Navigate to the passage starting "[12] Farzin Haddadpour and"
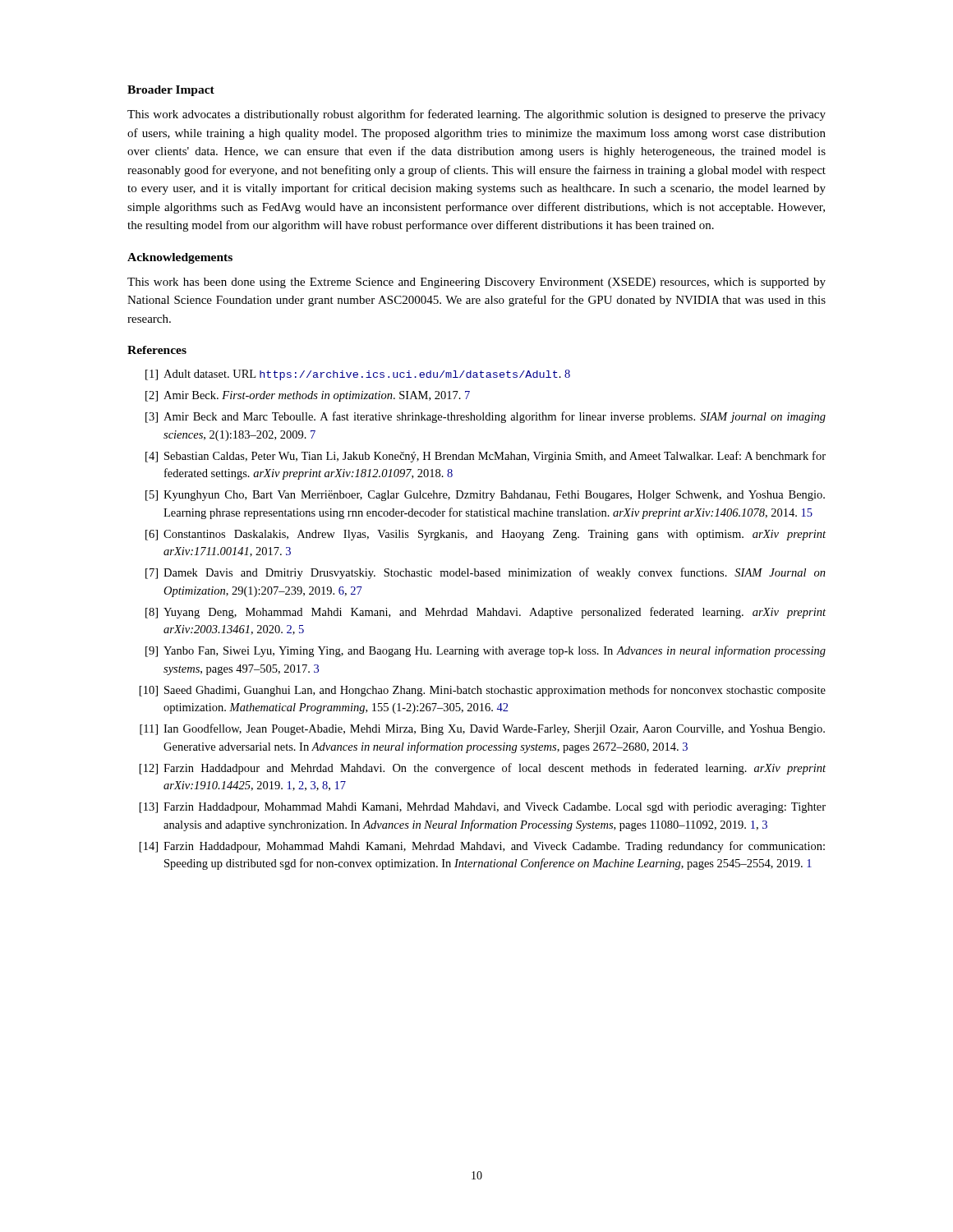 pyautogui.click(x=476, y=777)
